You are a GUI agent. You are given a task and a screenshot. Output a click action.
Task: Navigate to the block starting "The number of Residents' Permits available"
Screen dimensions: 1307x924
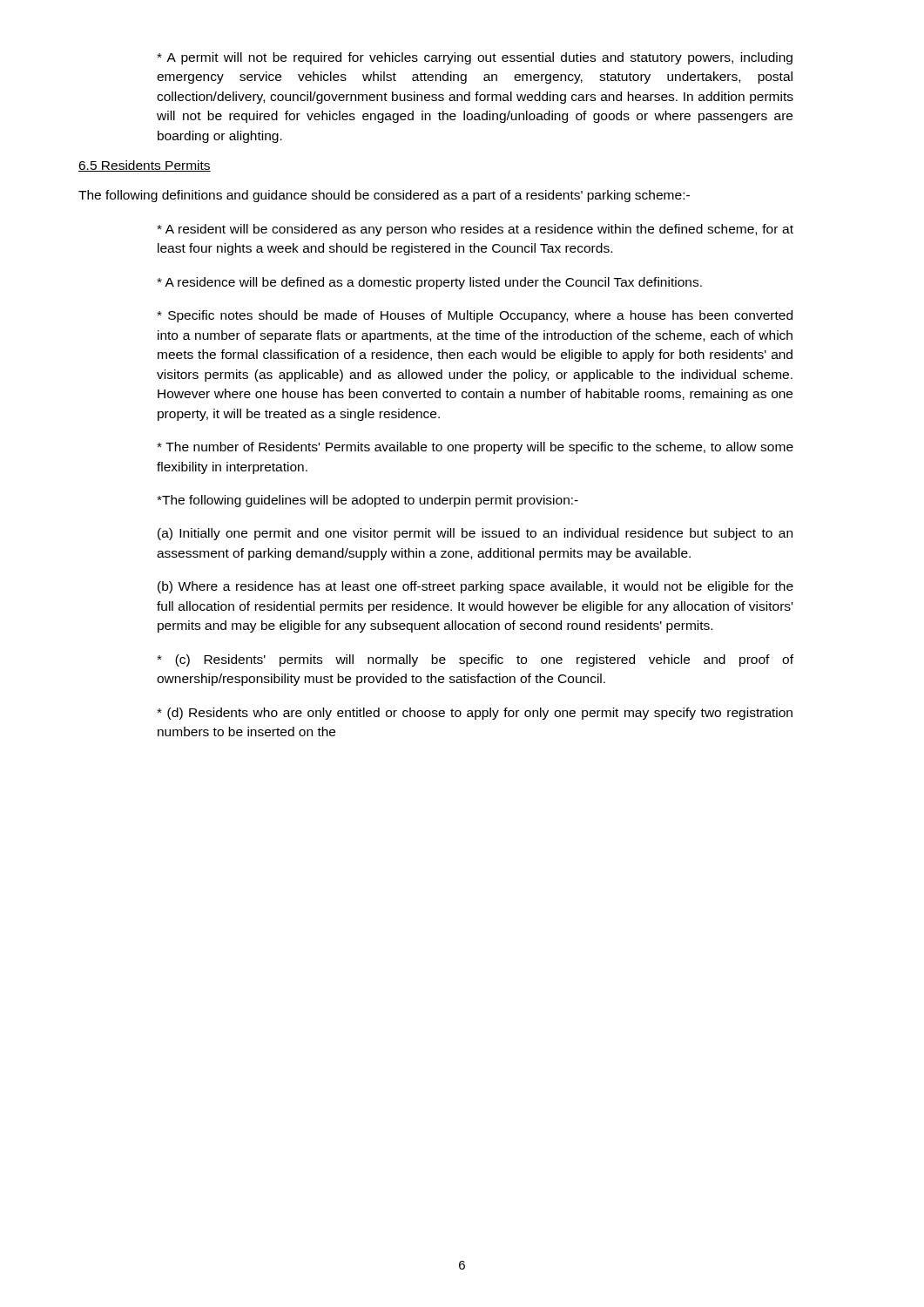475,457
